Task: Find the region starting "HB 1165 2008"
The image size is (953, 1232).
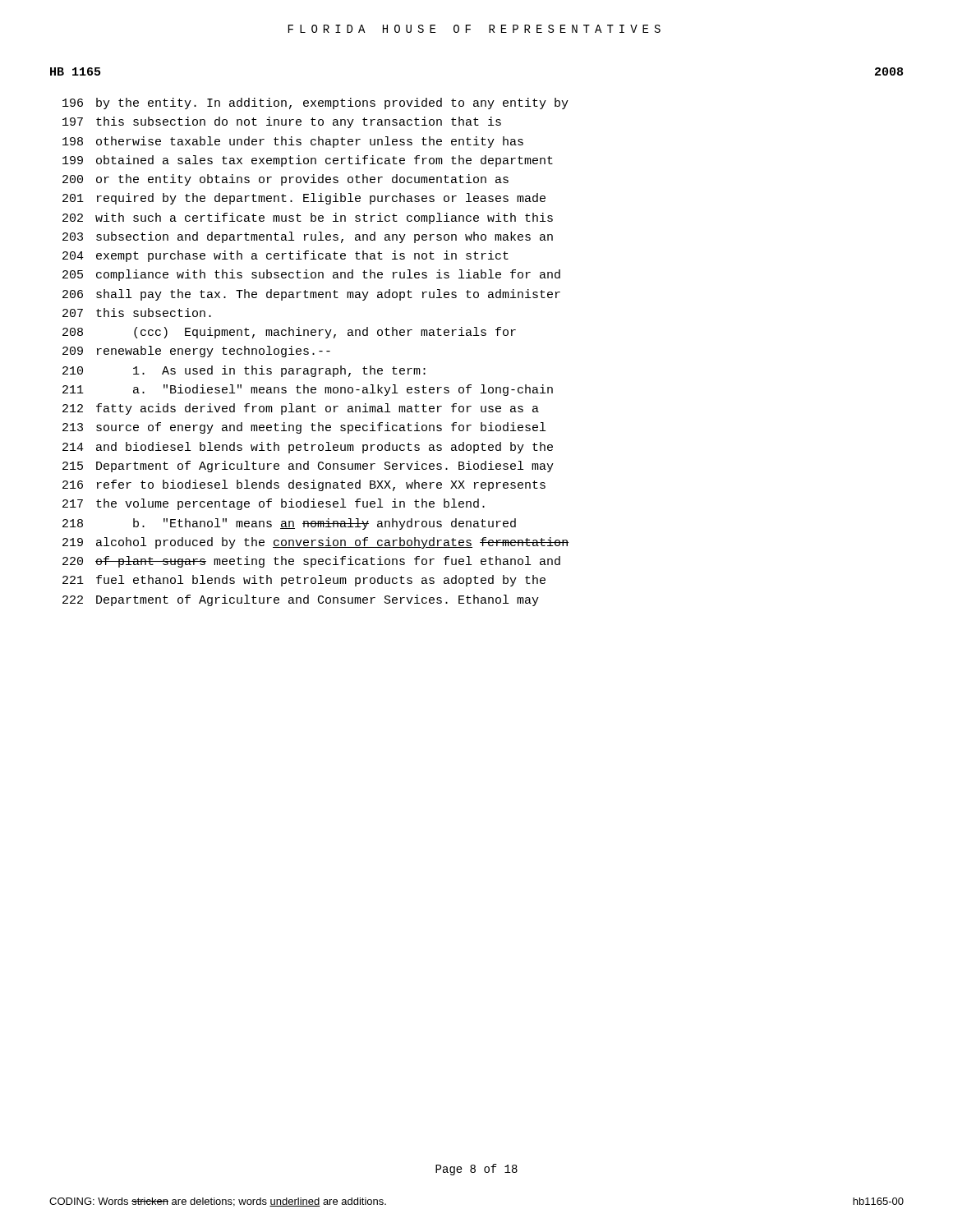Action: 75,71
